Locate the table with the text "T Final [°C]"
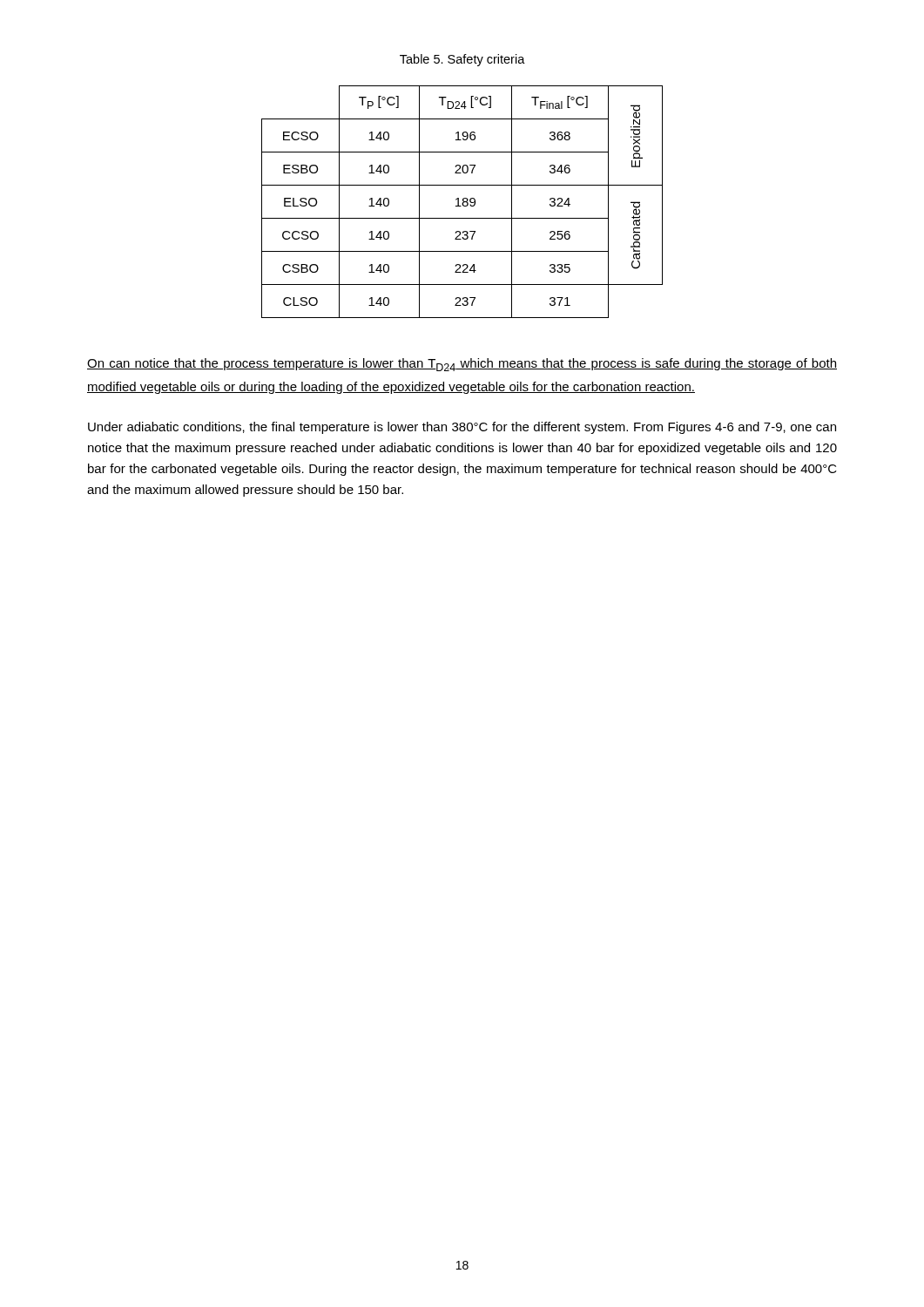 (x=462, y=202)
